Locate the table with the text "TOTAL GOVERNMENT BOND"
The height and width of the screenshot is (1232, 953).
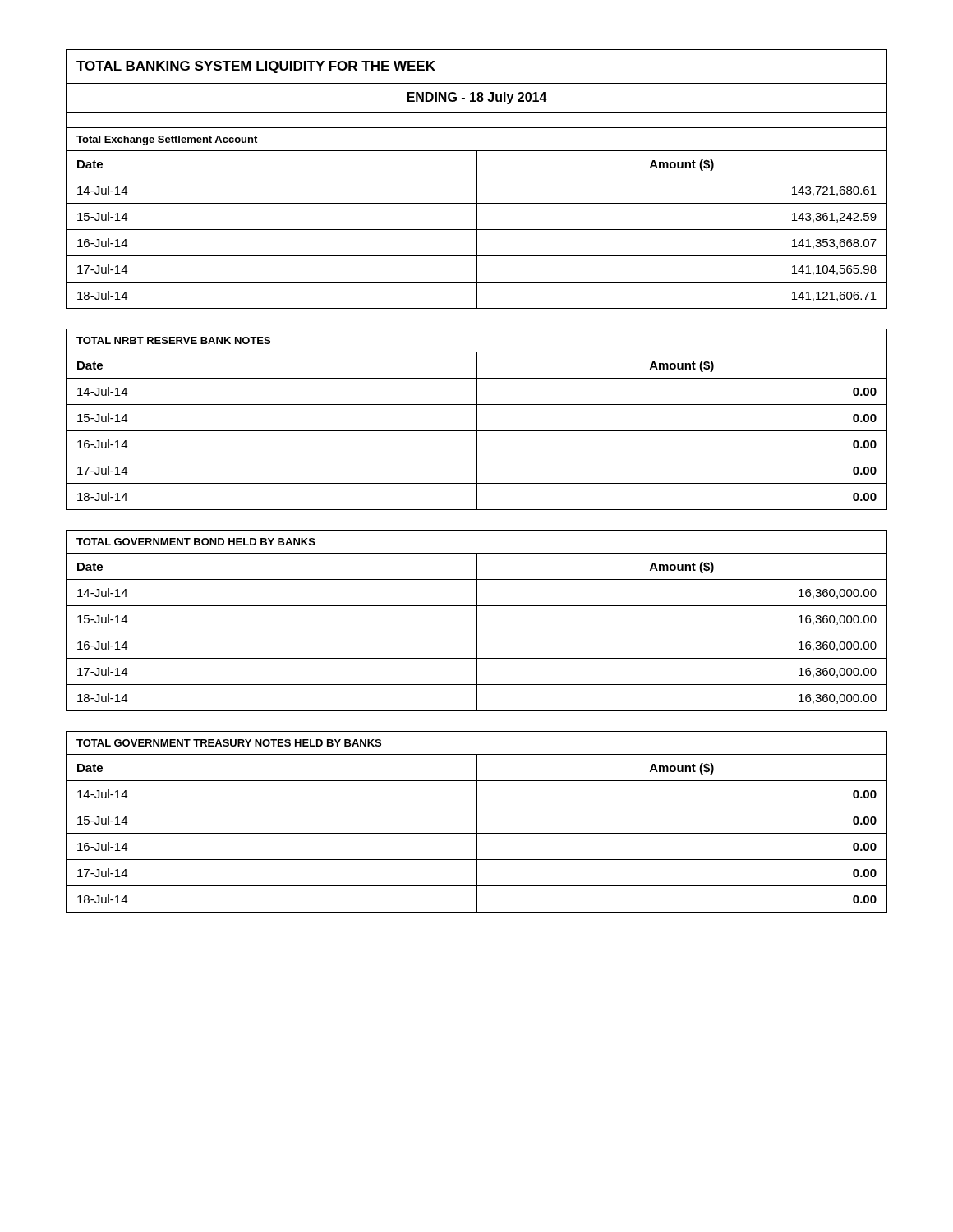pos(476,620)
